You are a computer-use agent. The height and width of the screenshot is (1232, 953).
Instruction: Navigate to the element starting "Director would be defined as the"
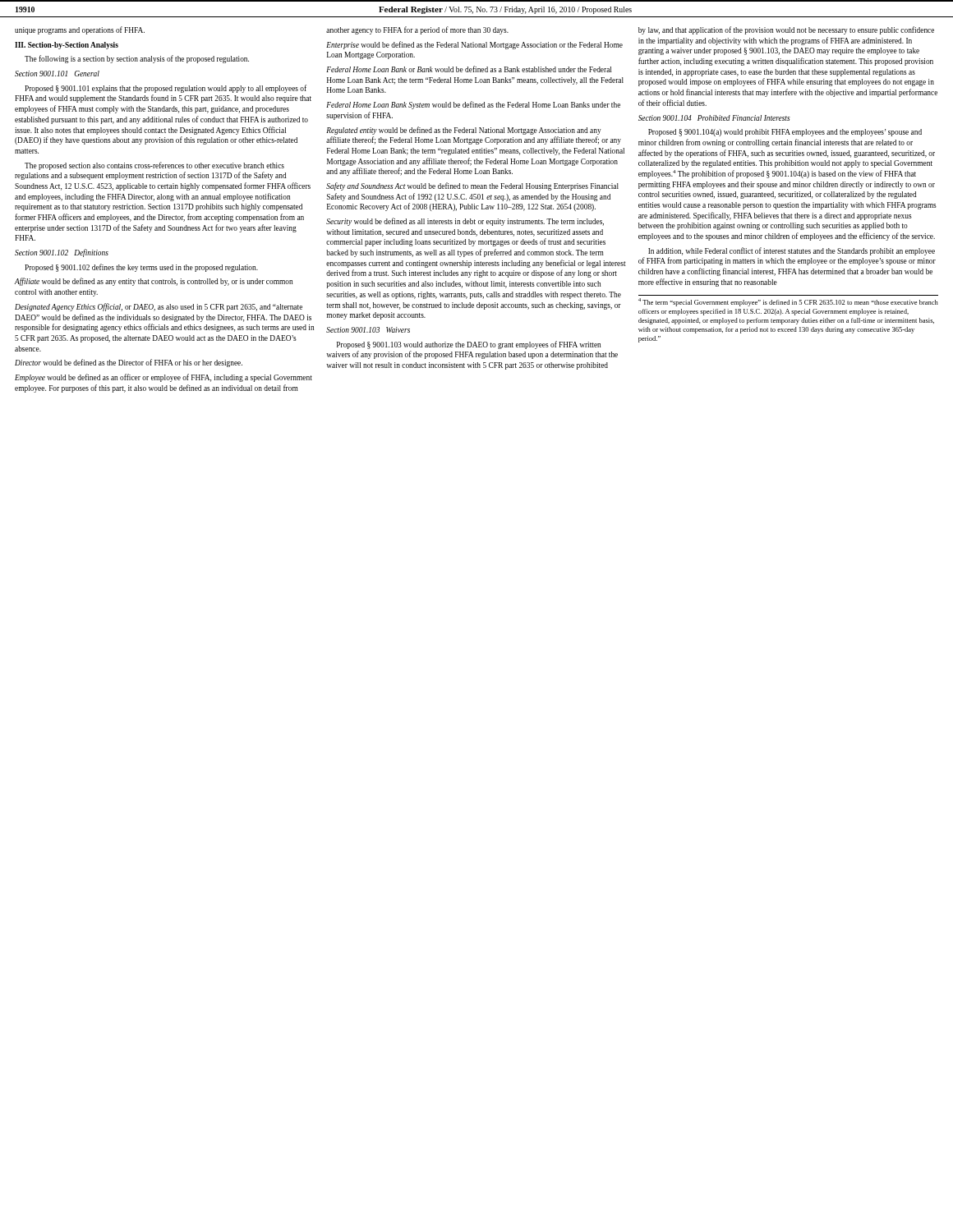click(165, 364)
